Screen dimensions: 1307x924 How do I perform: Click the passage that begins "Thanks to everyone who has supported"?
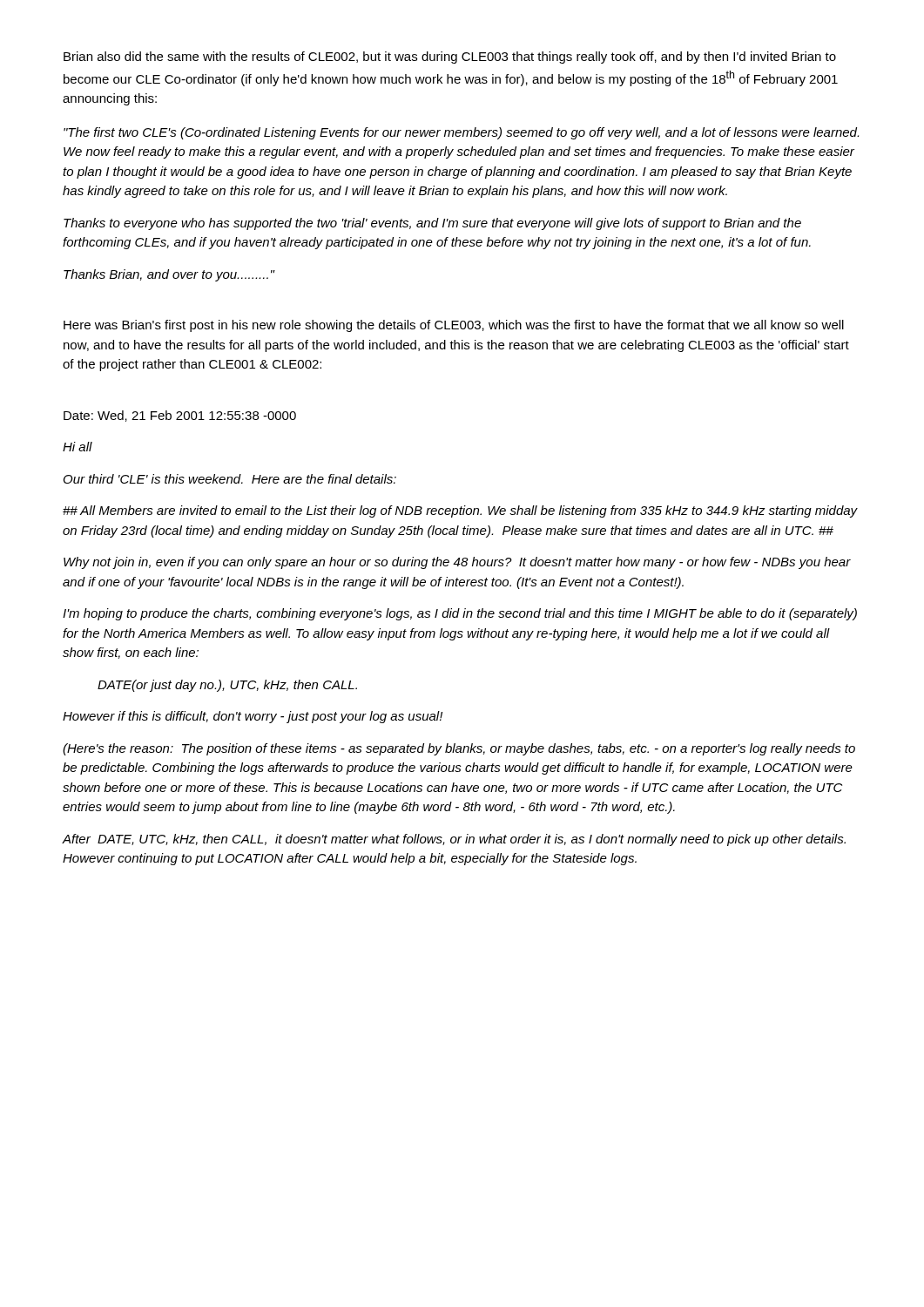point(437,232)
